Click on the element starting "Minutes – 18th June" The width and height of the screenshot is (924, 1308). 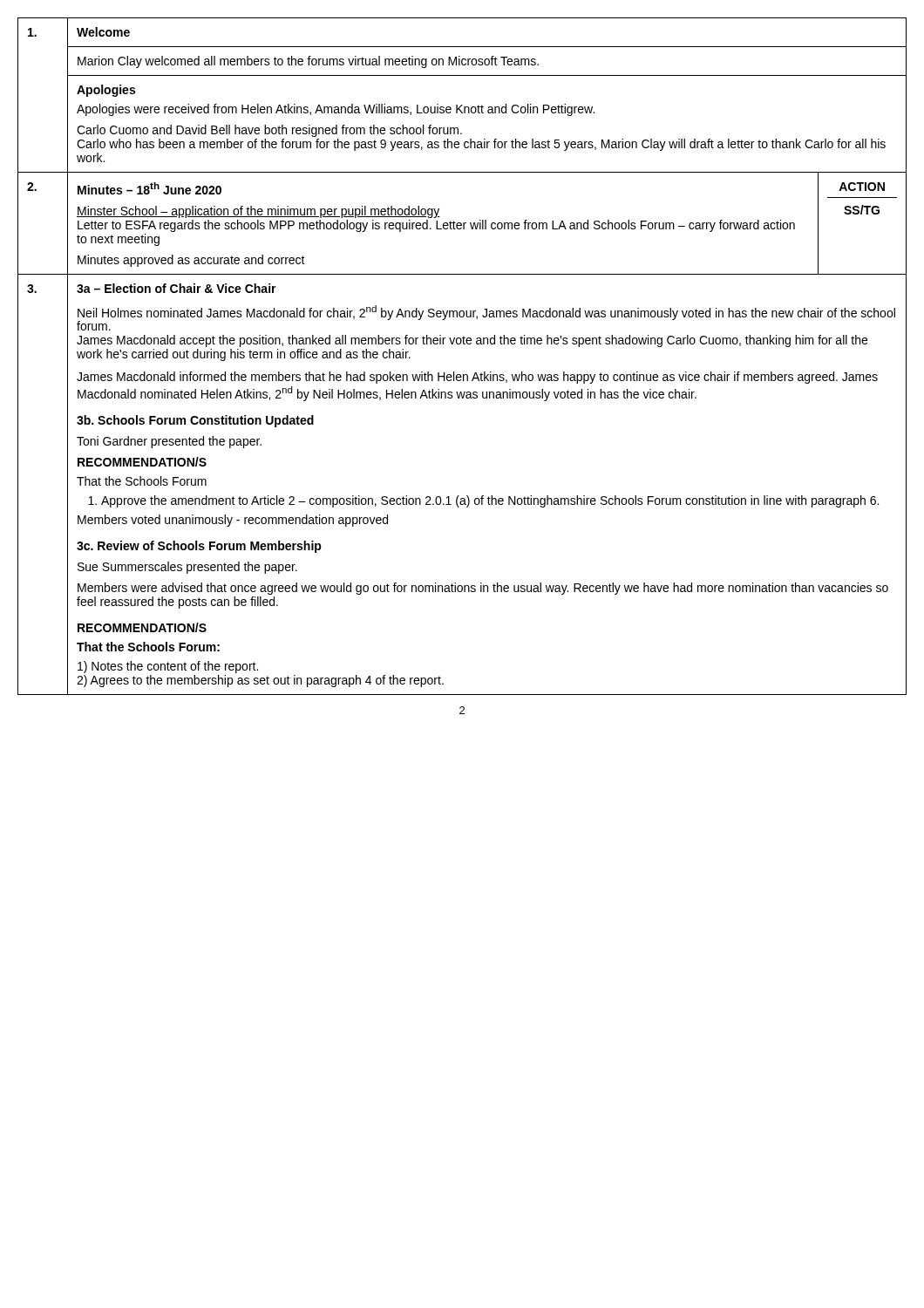149,188
